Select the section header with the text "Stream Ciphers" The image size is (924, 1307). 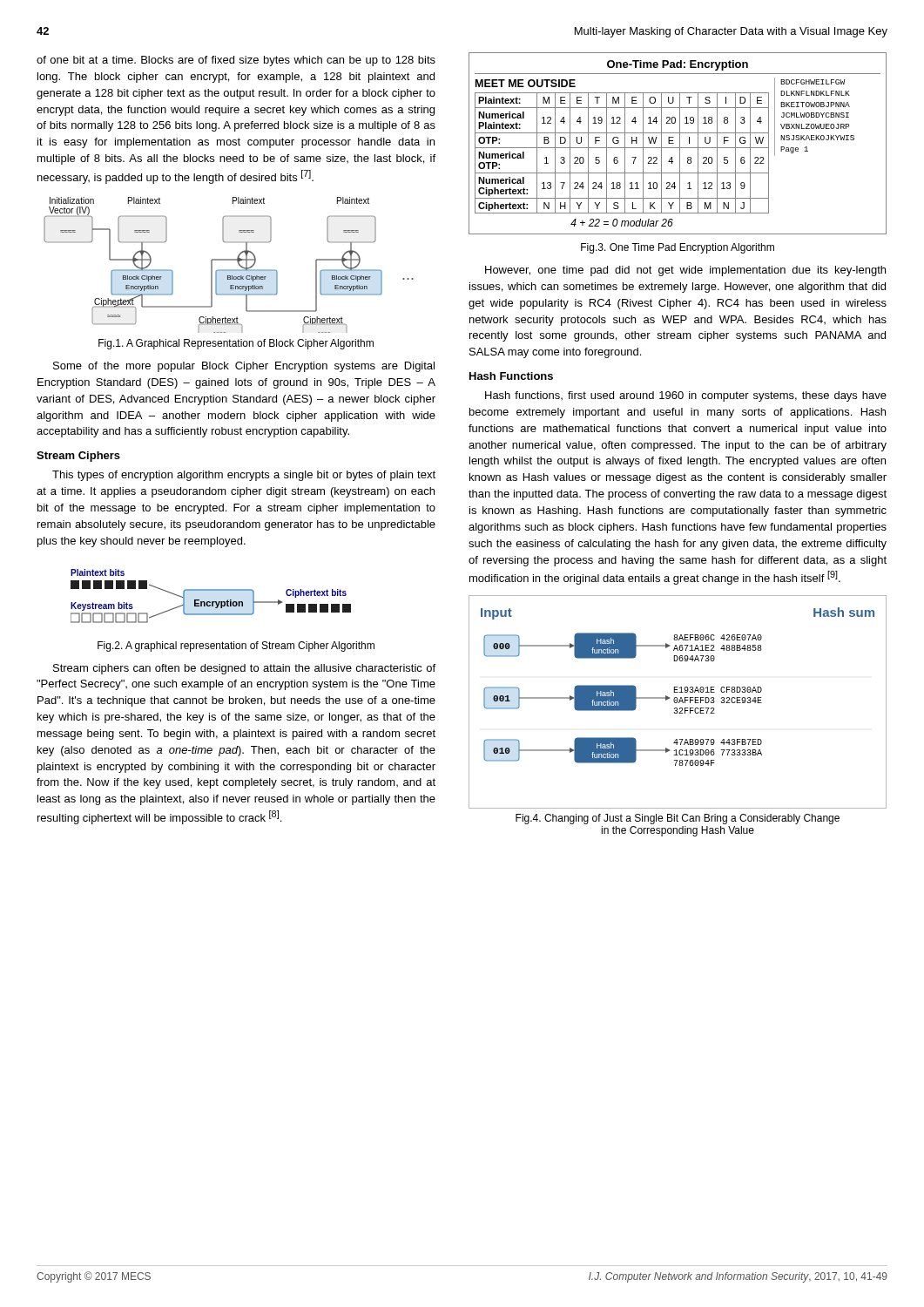tap(78, 455)
